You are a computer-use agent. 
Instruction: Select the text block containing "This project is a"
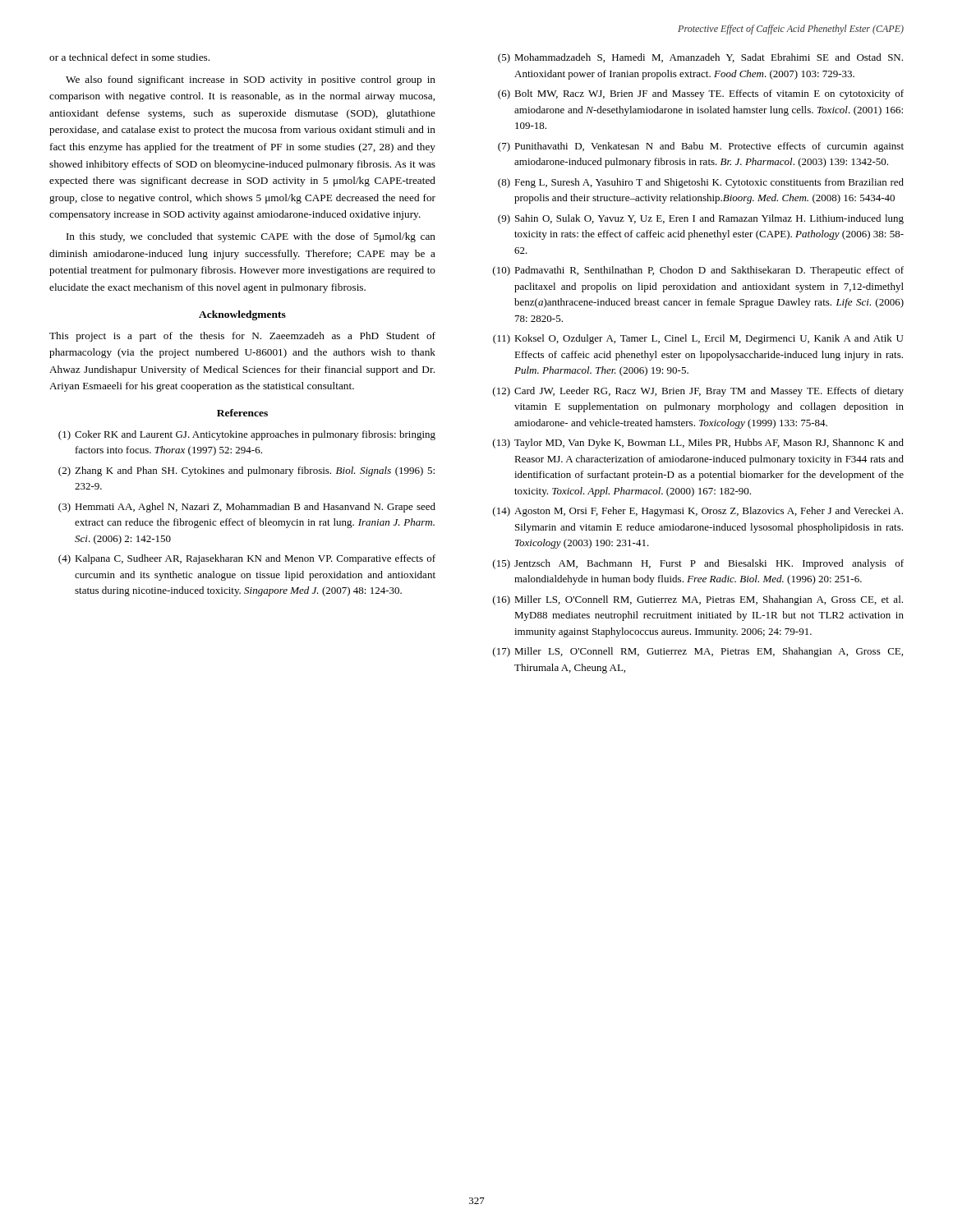tap(242, 361)
